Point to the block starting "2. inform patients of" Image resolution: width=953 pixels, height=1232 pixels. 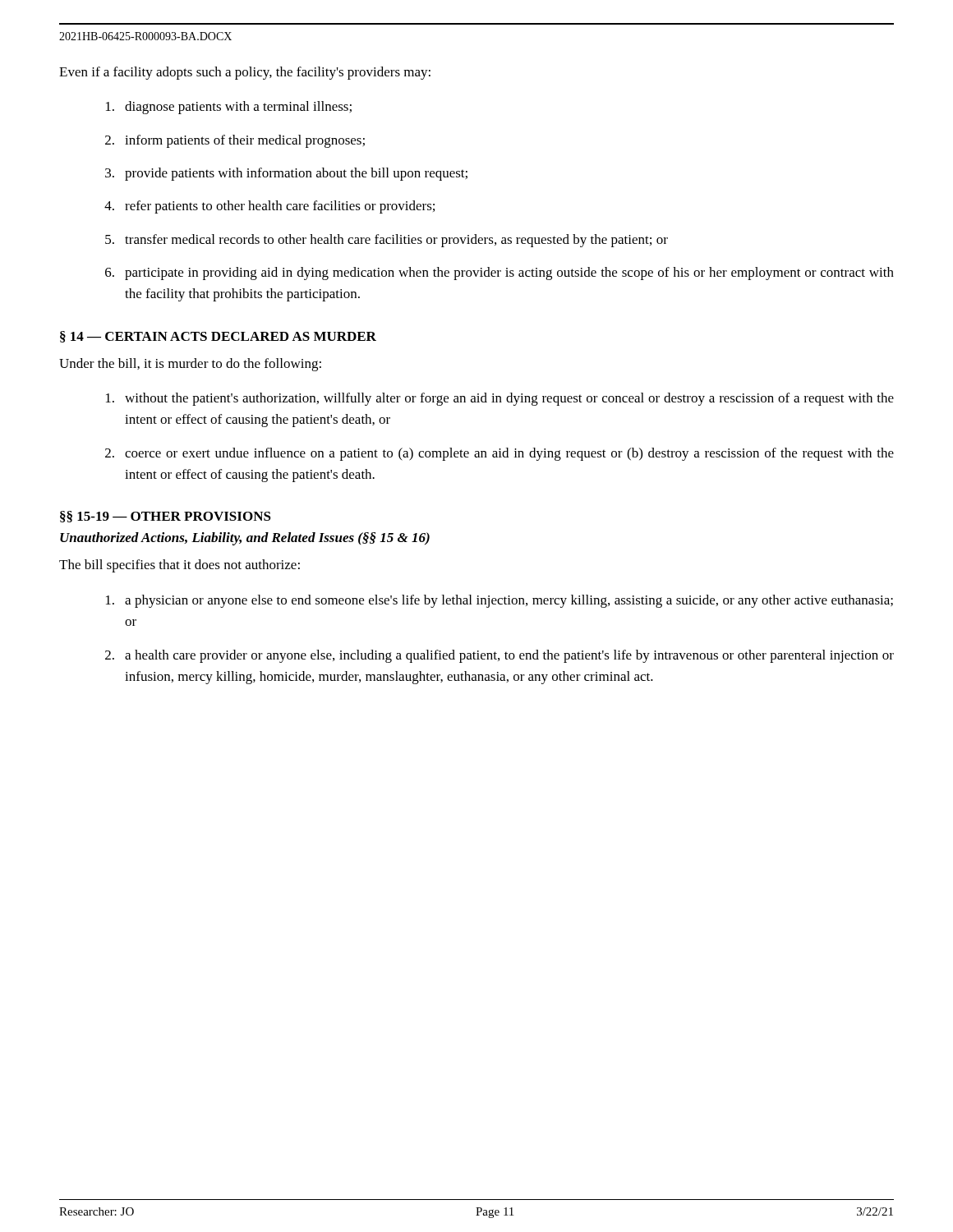point(235,141)
